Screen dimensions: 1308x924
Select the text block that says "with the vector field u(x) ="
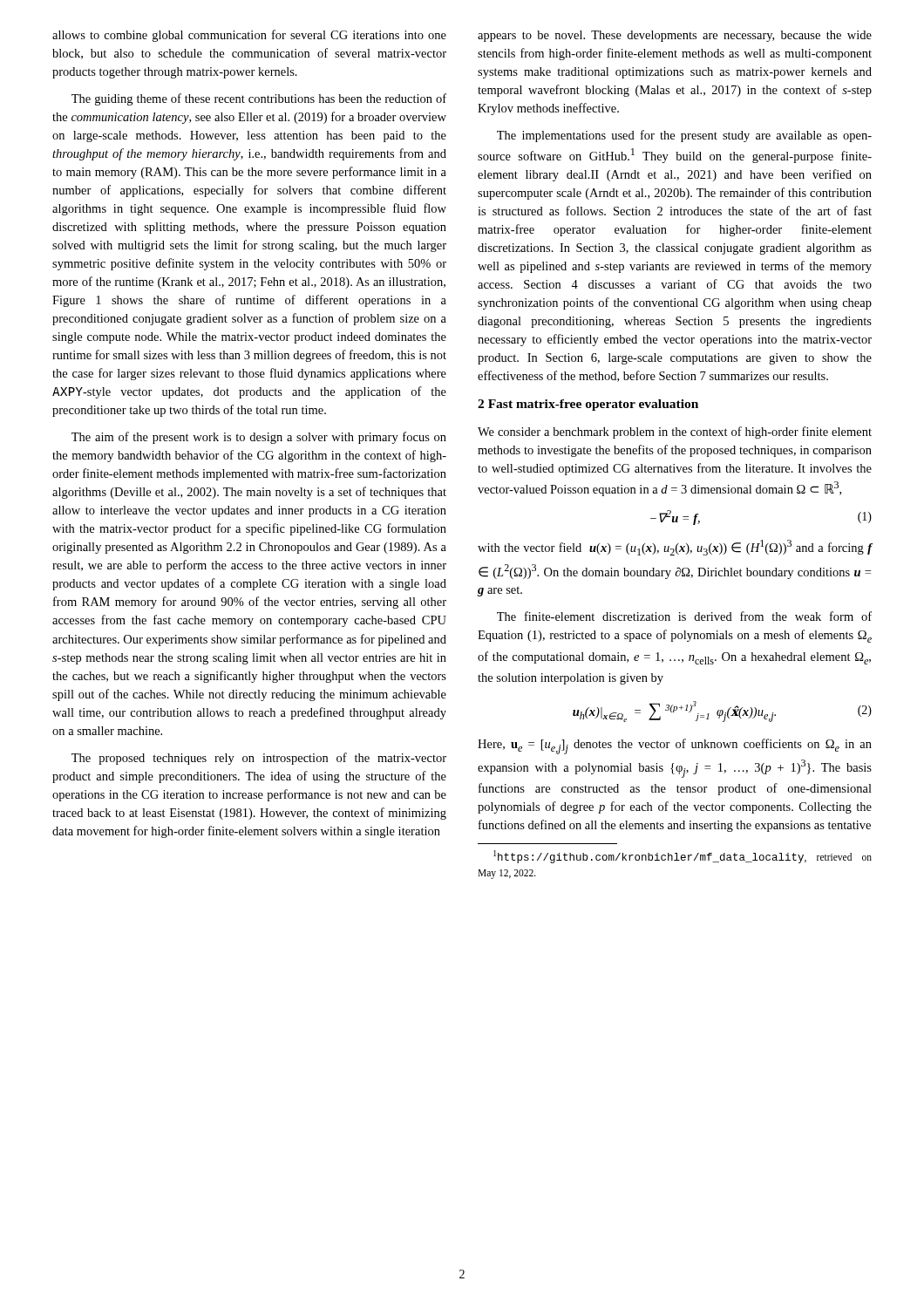point(675,612)
